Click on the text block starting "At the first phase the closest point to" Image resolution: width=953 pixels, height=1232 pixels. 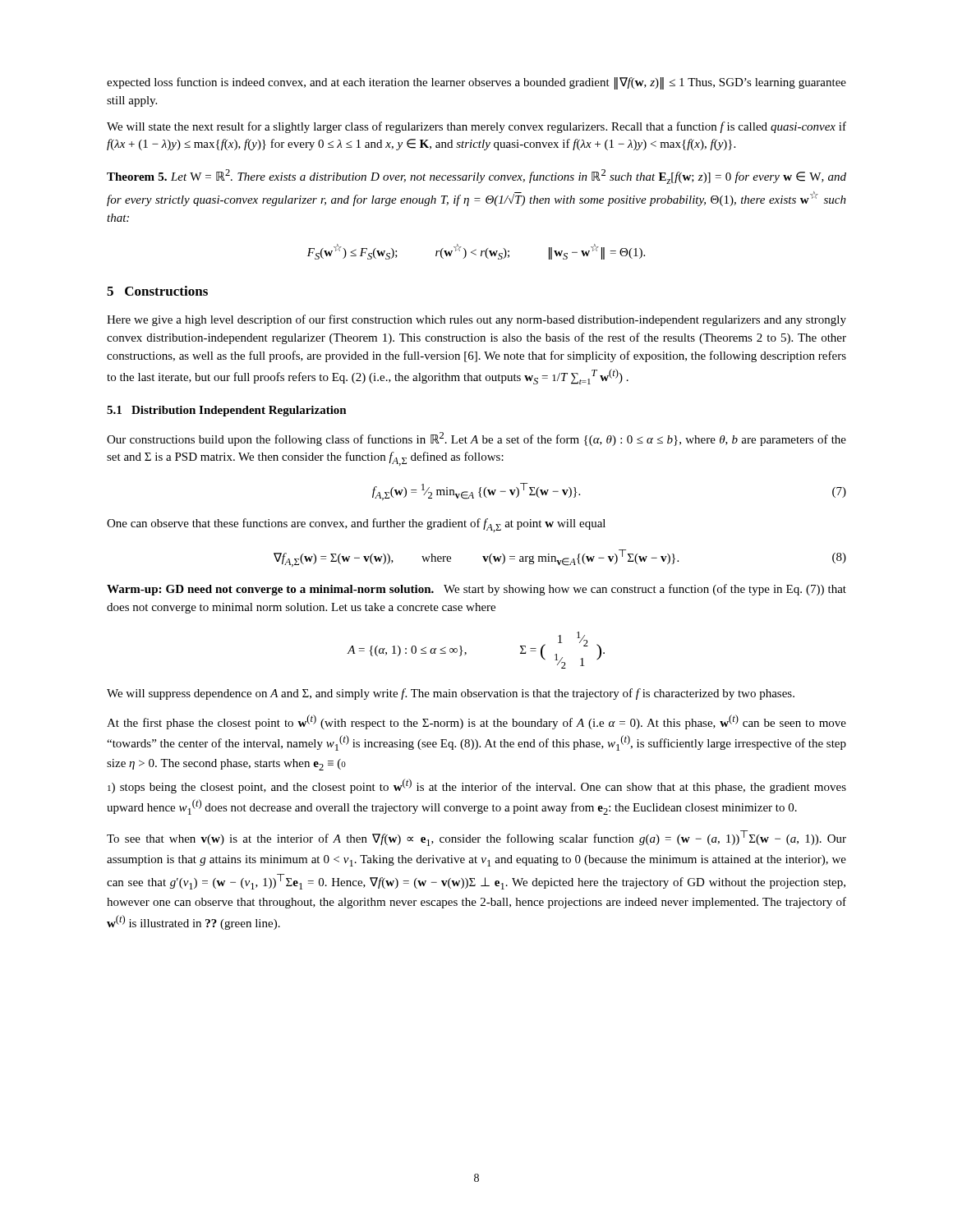(476, 722)
